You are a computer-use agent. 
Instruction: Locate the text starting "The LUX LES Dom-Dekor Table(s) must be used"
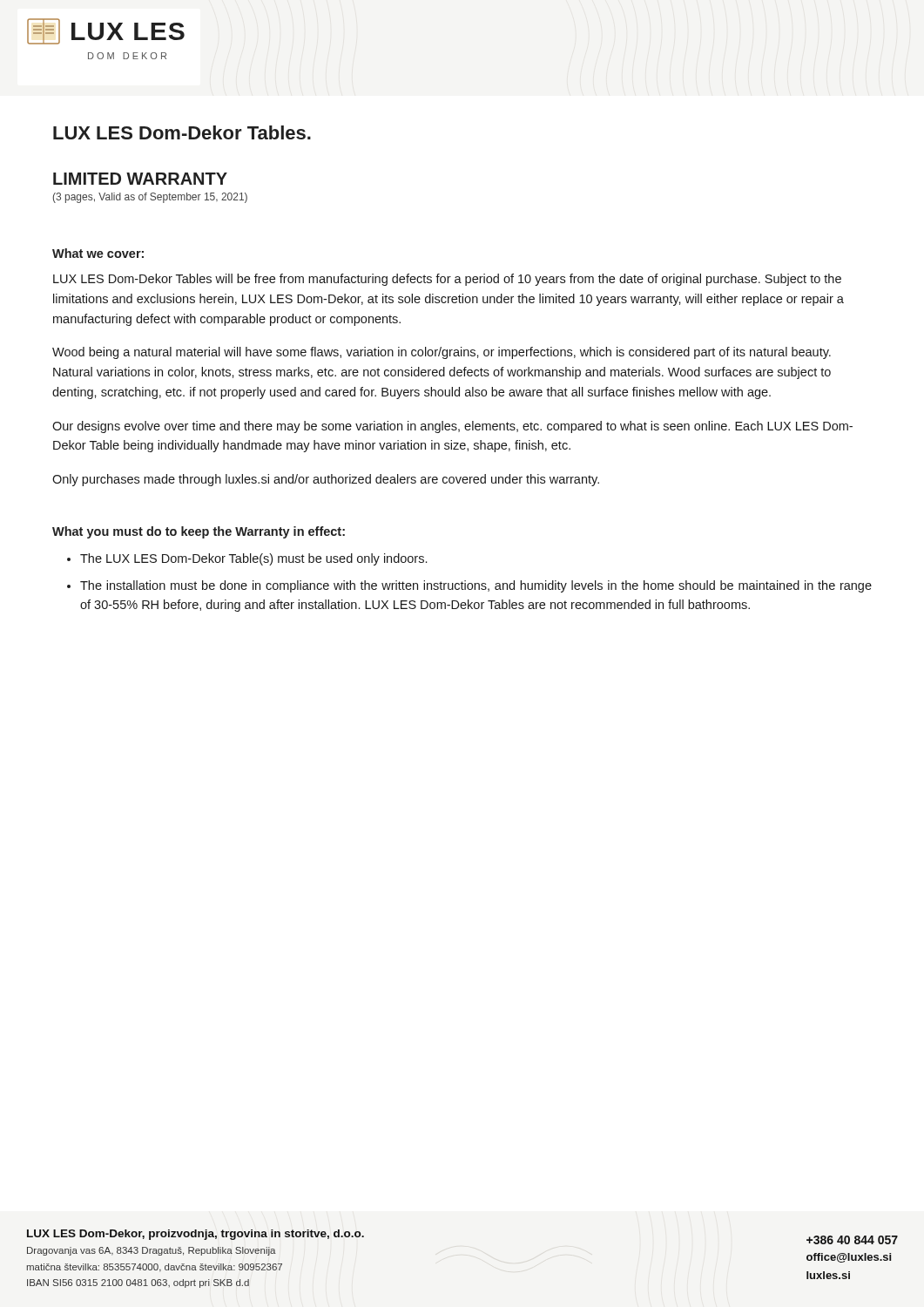[254, 558]
